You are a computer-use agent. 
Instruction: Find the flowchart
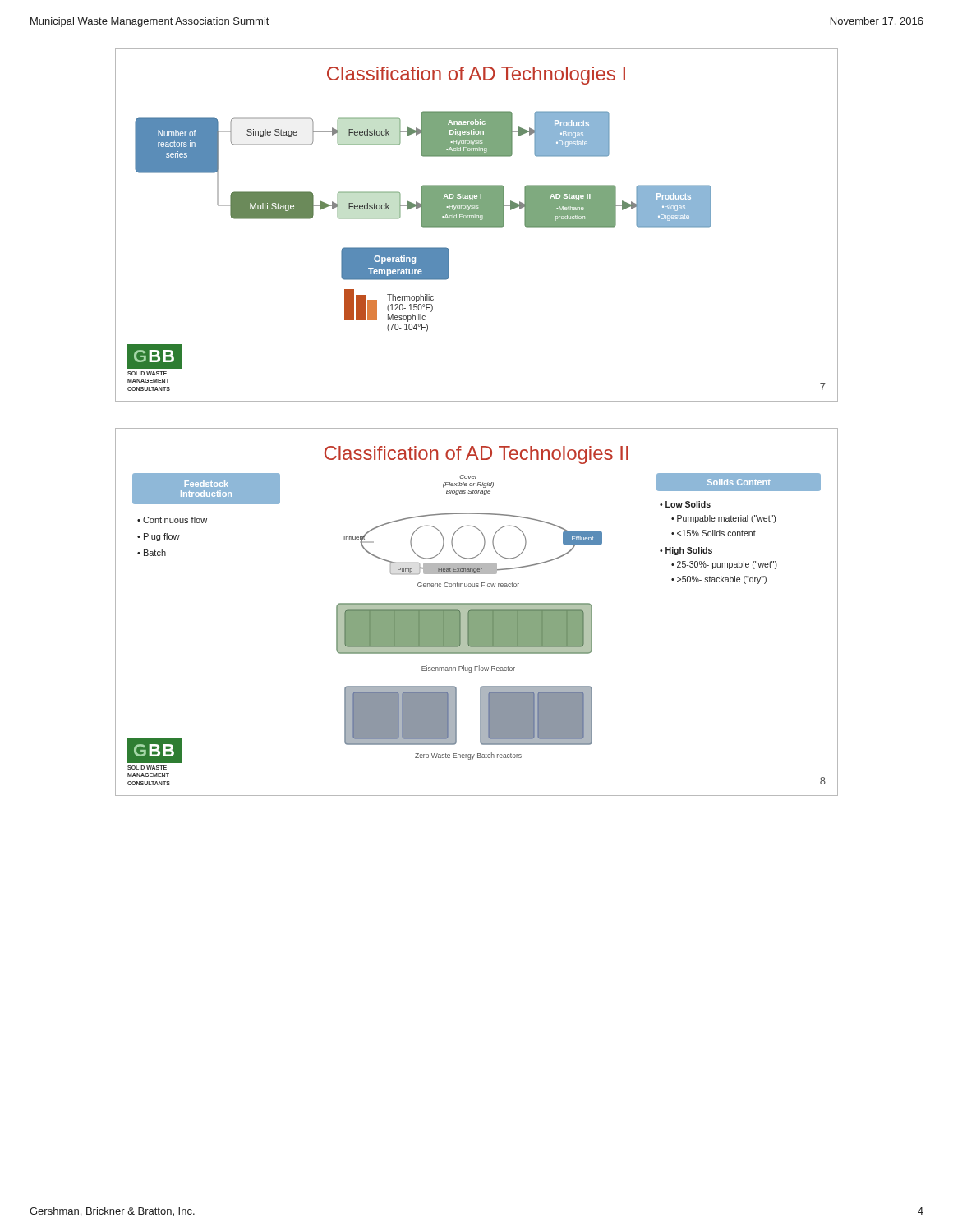click(x=476, y=225)
